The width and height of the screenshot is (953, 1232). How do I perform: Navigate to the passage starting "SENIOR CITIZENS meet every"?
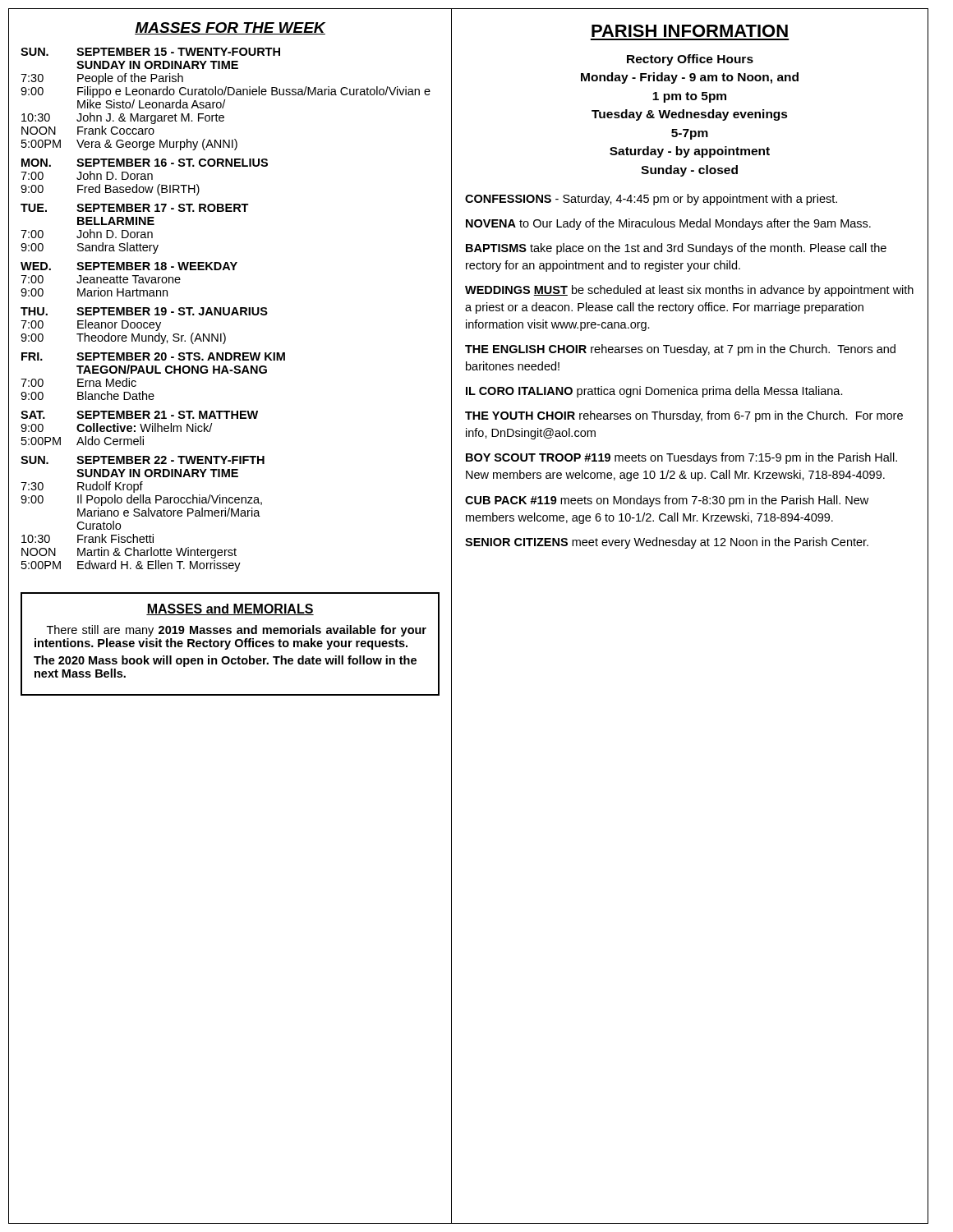[x=667, y=542]
